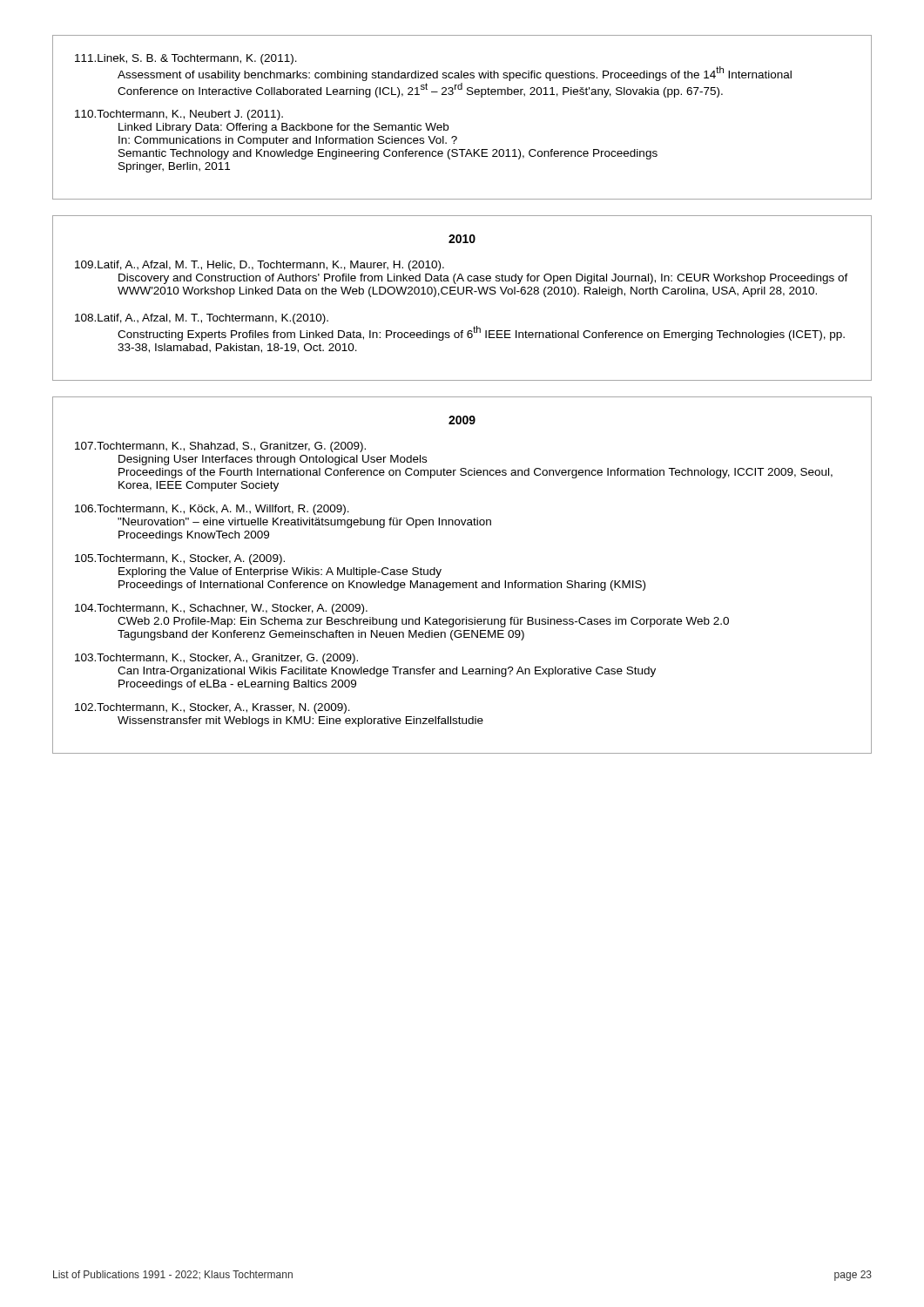Click on the text starting "110.Tochtermann, K., Neubert J. (2011). Linked Library"
Screen dimensions: 1307x924
click(x=462, y=140)
